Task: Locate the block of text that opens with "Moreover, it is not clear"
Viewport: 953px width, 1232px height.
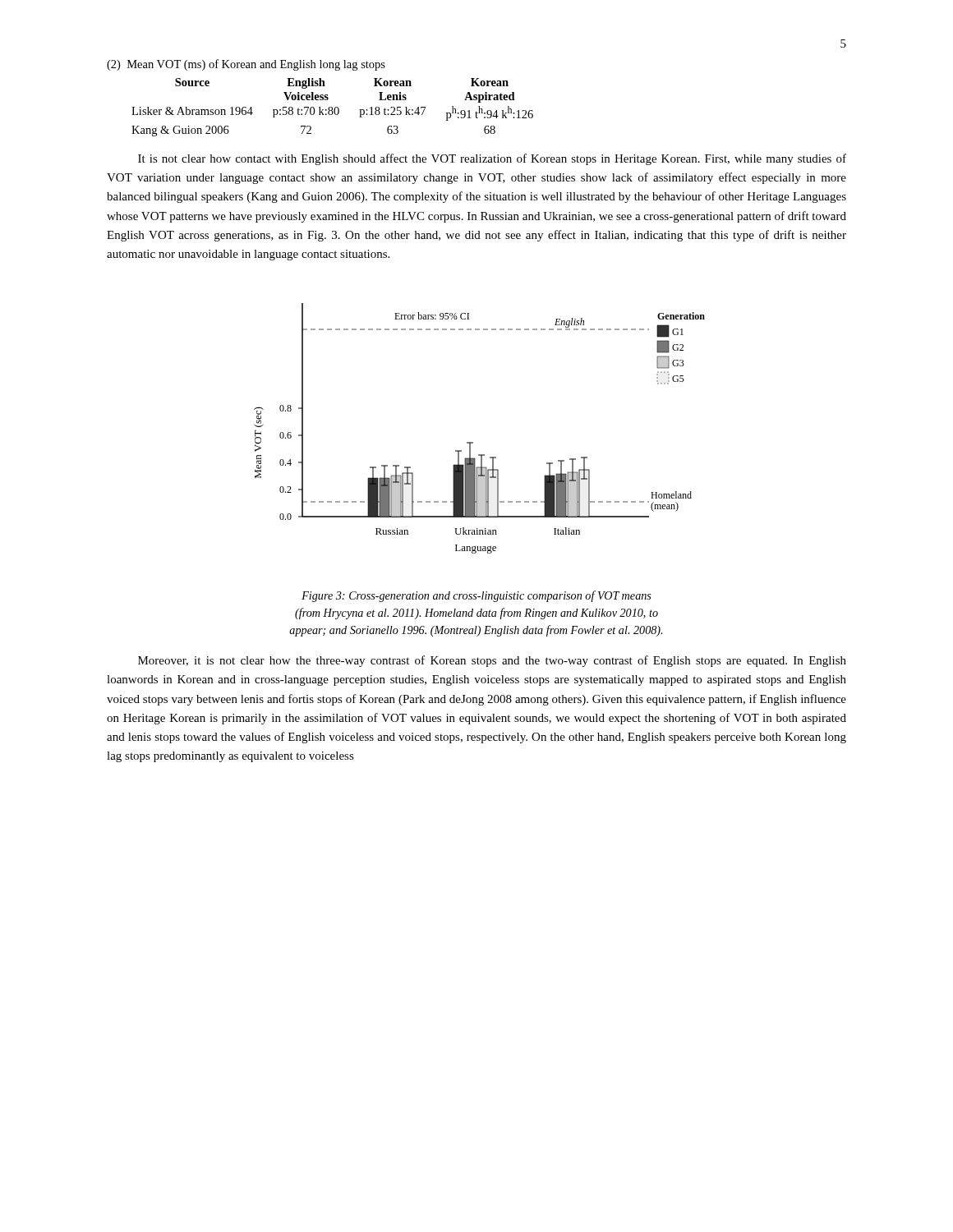Action: click(x=476, y=709)
